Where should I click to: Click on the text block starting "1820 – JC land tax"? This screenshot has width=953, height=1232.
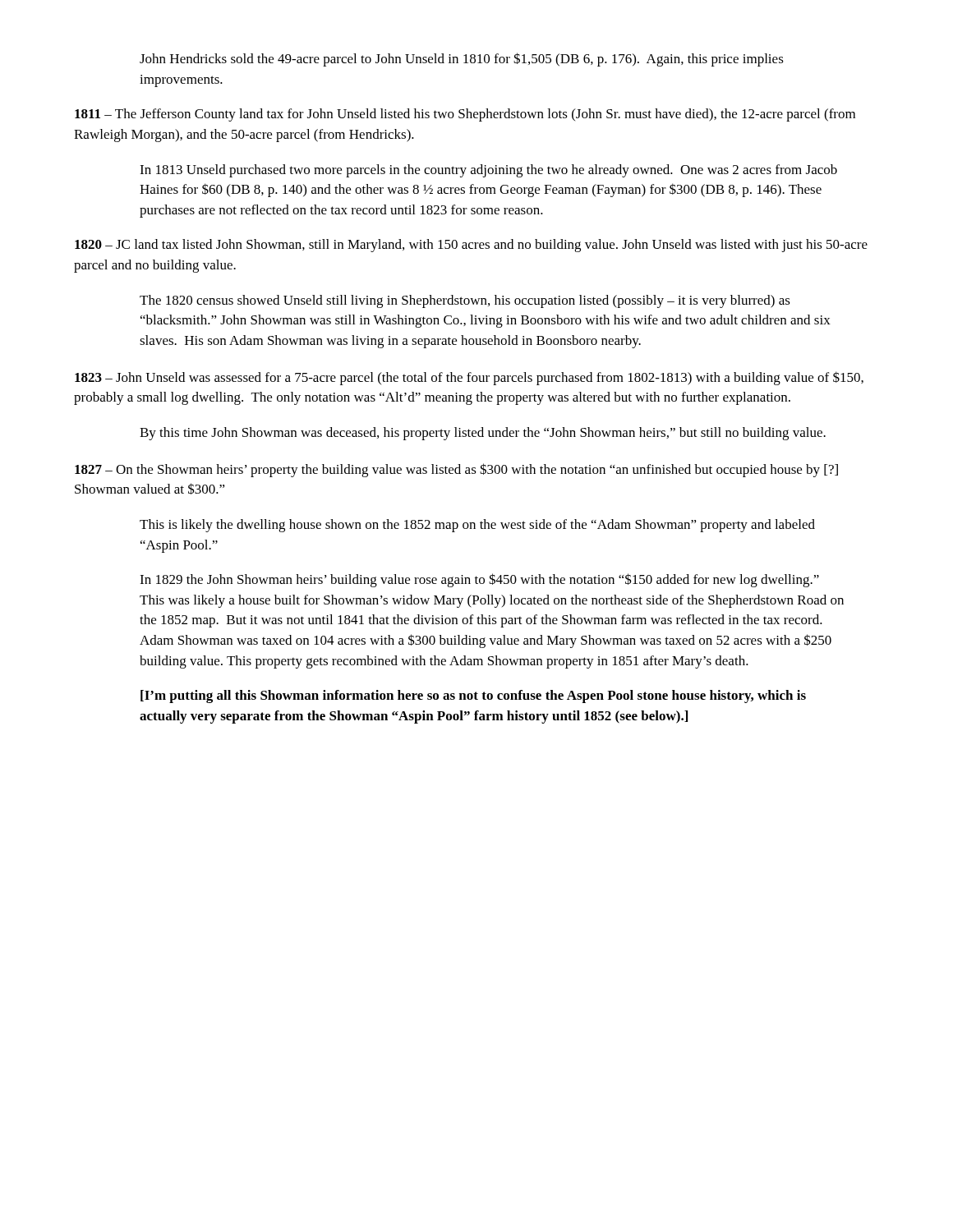tap(476, 256)
